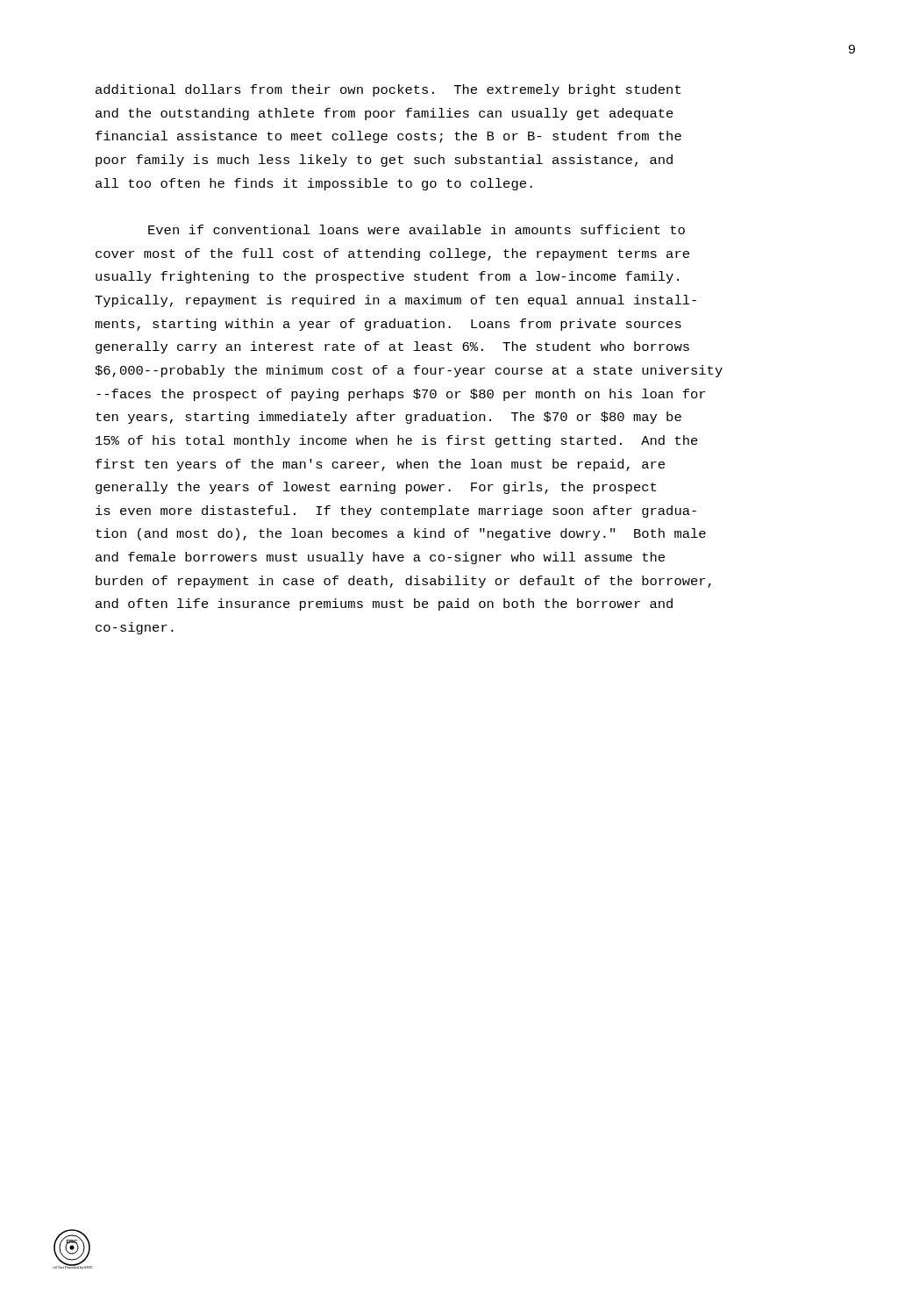Find the logo
This screenshot has height=1316, width=919.
pyautogui.click(x=82, y=1251)
